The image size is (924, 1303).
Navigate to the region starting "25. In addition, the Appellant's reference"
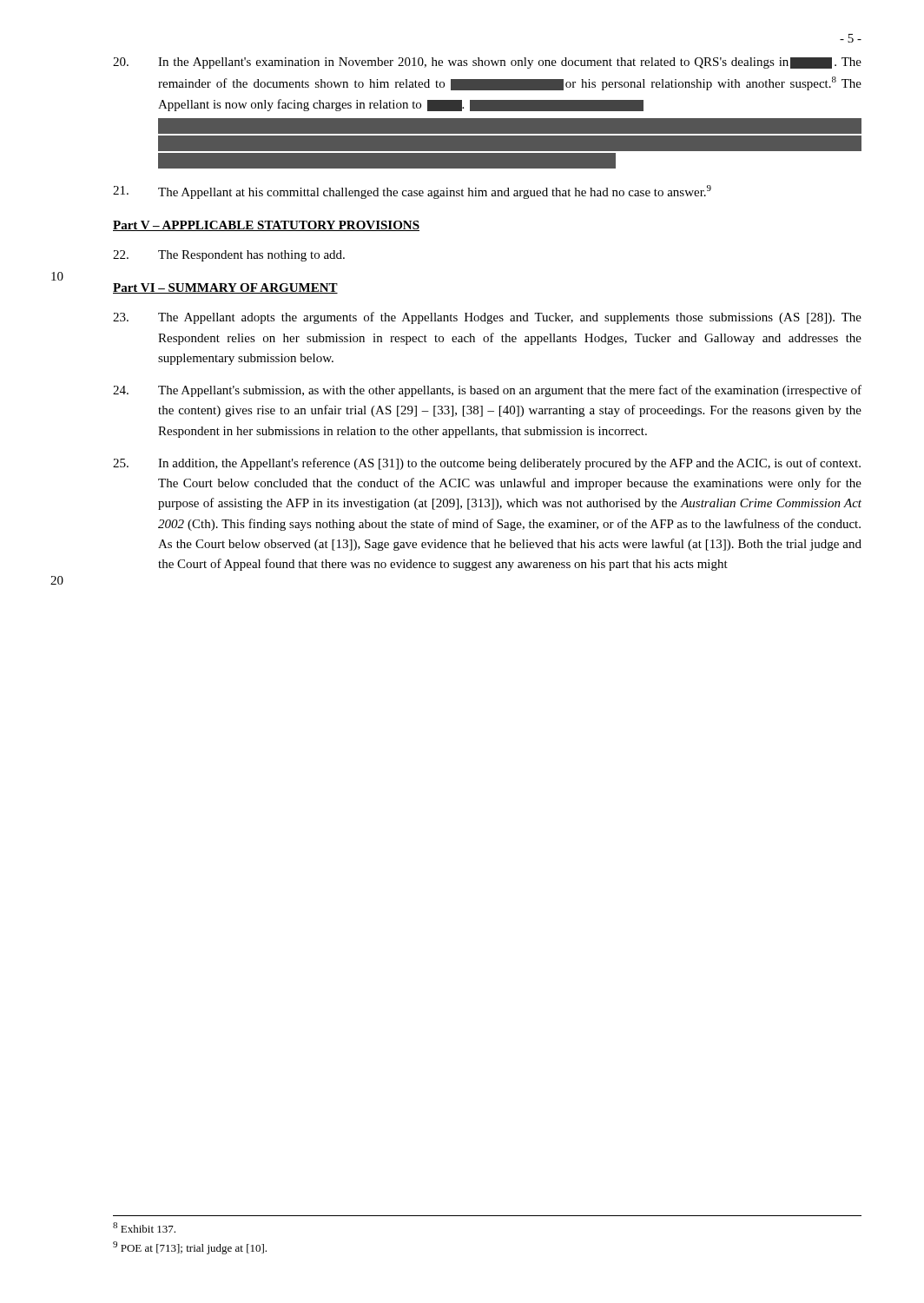coord(487,514)
